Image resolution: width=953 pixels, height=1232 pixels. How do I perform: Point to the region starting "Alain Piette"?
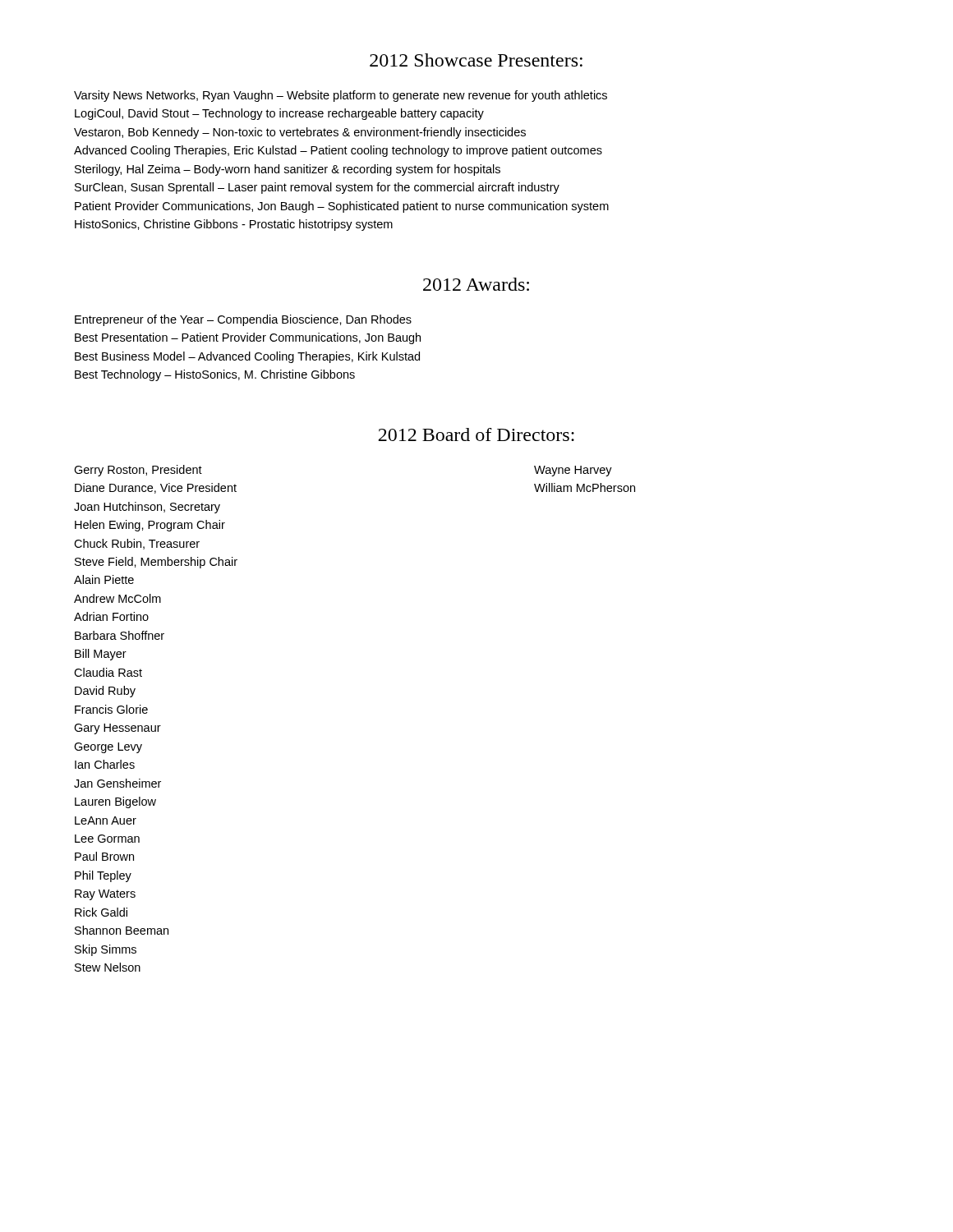click(104, 580)
